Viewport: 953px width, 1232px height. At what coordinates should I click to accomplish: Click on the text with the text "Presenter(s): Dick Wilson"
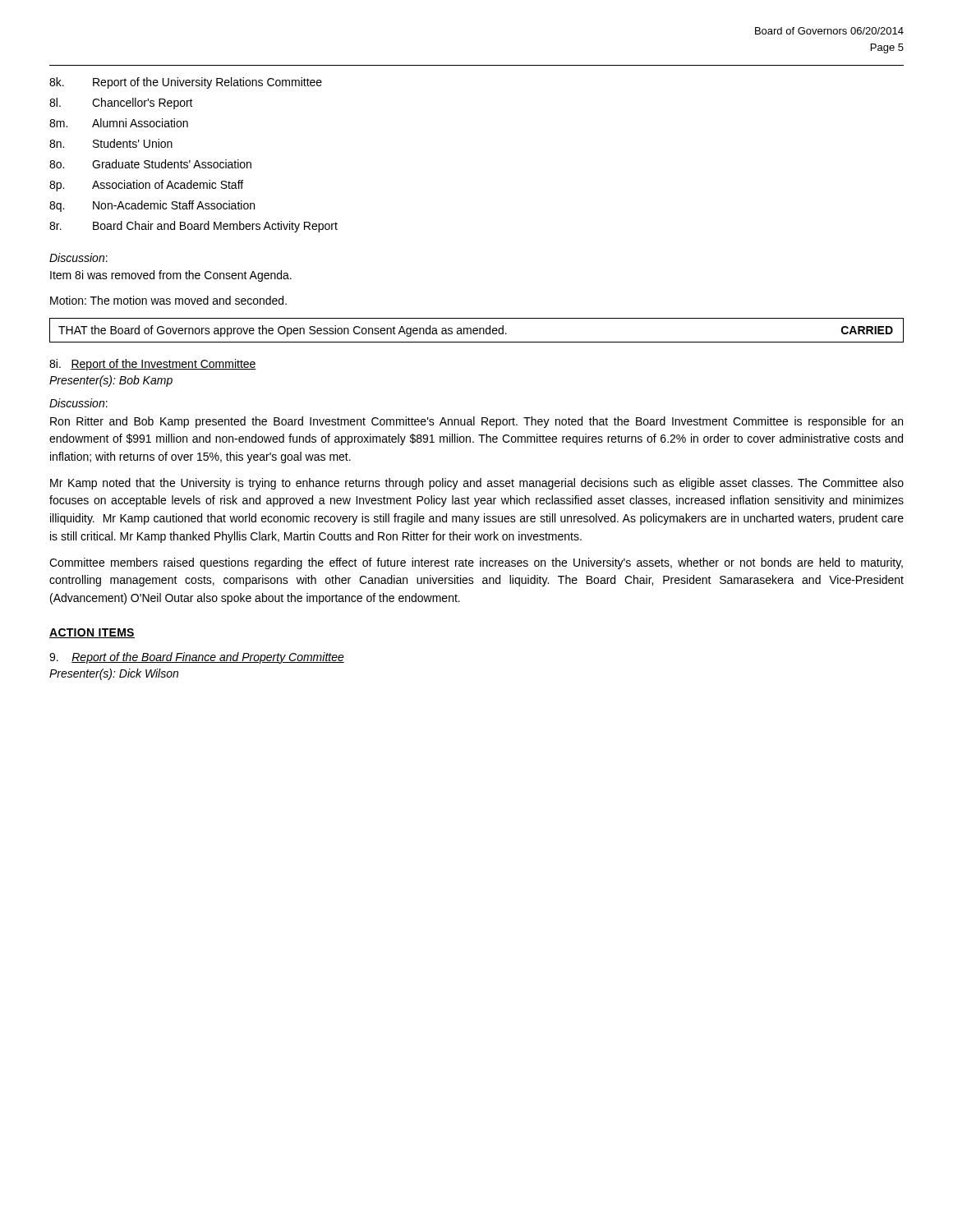pyautogui.click(x=114, y=673)
